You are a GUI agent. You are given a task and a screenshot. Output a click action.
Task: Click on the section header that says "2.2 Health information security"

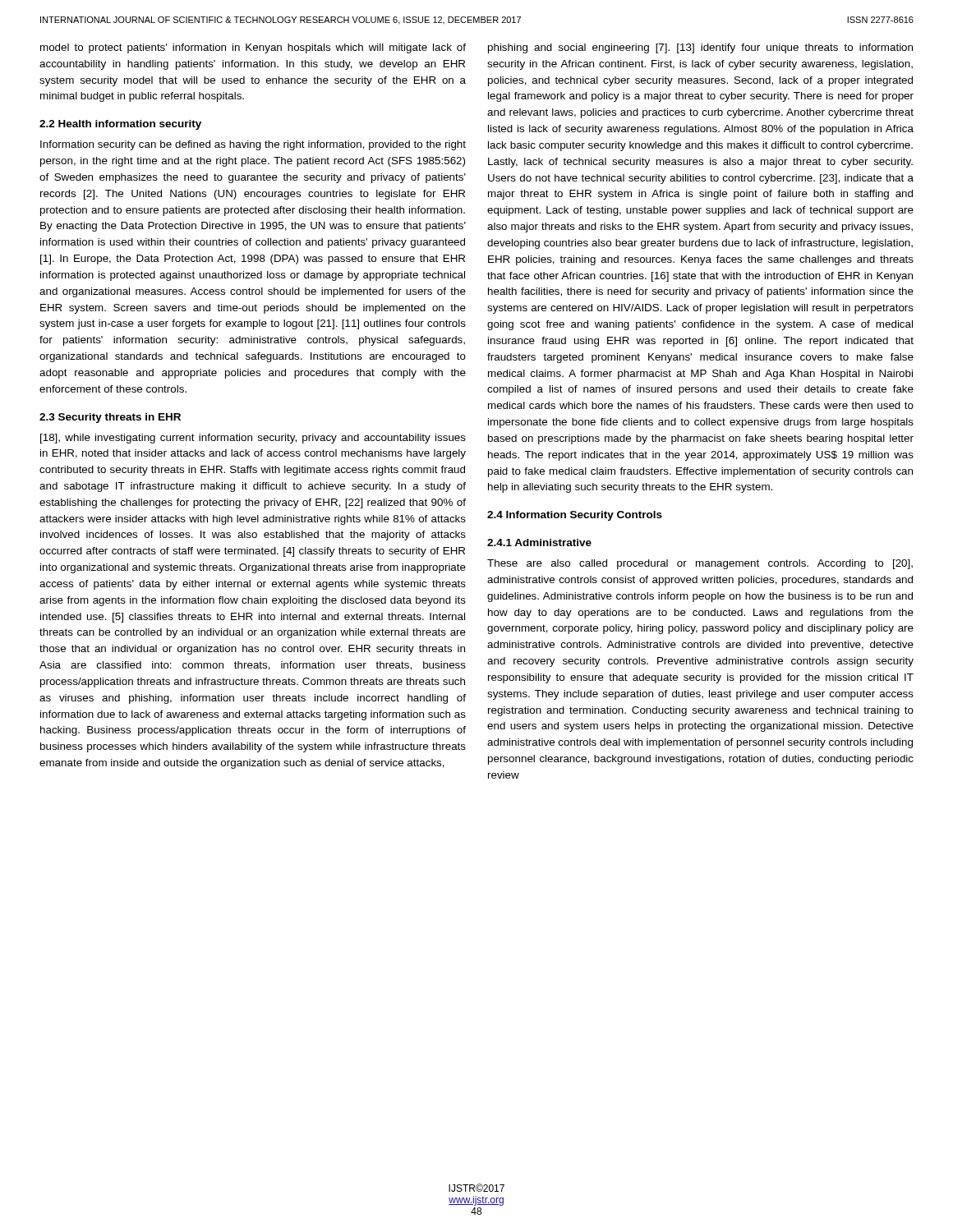[x=121, y=124]
